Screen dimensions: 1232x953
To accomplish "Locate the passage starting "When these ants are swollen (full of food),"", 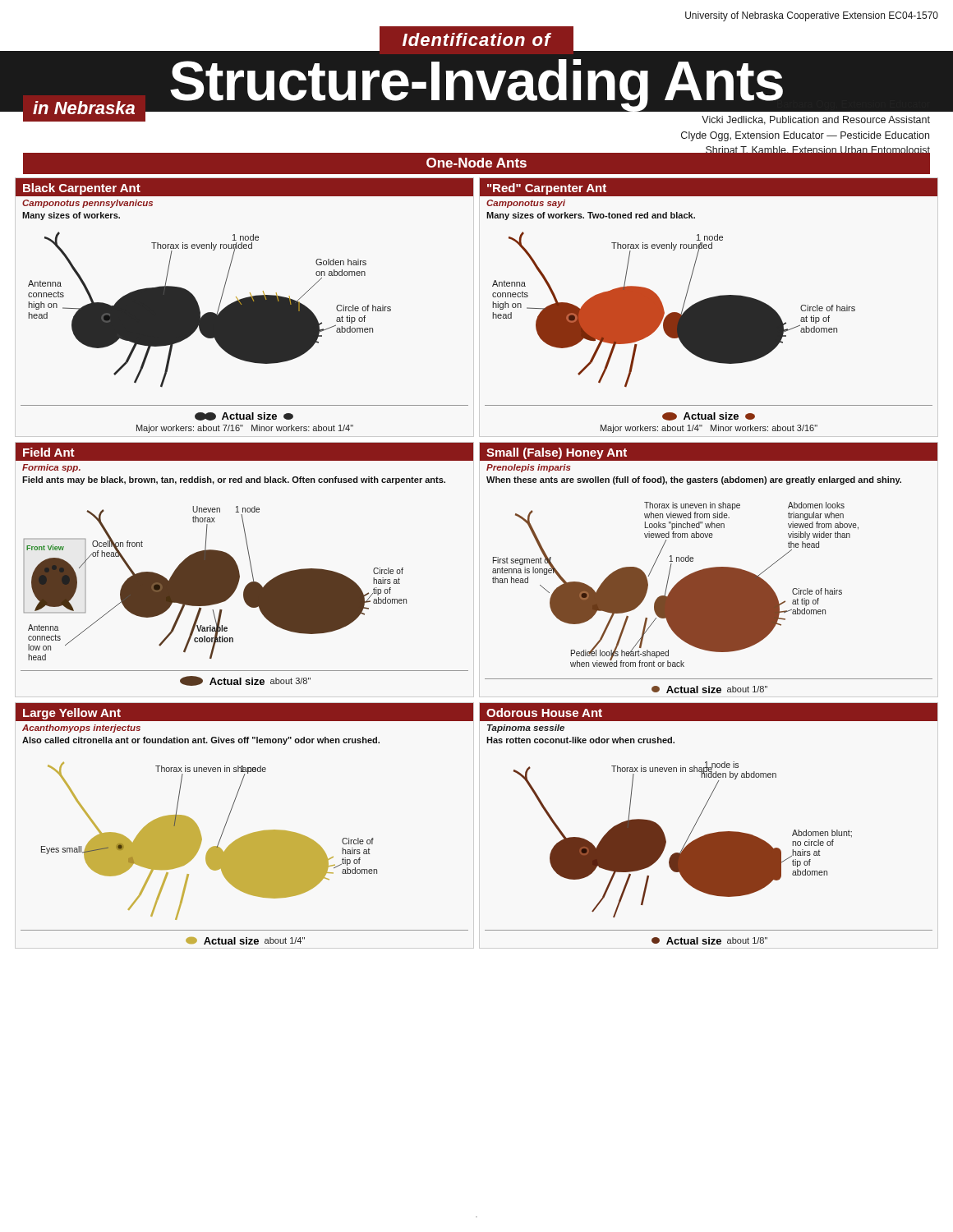I will point(694,480).
